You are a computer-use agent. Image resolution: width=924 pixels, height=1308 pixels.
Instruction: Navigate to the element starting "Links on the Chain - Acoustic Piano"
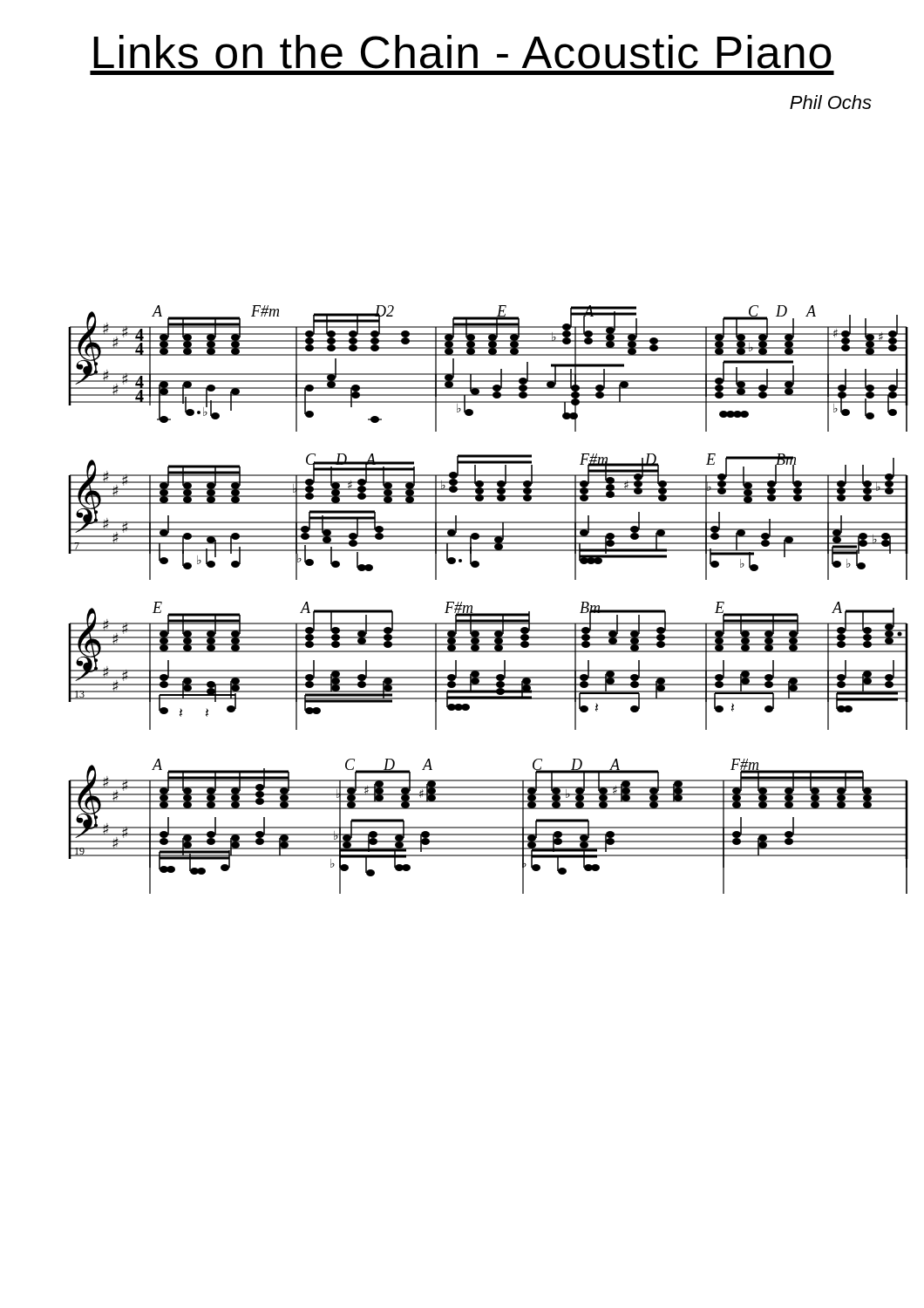click(462, 52)
